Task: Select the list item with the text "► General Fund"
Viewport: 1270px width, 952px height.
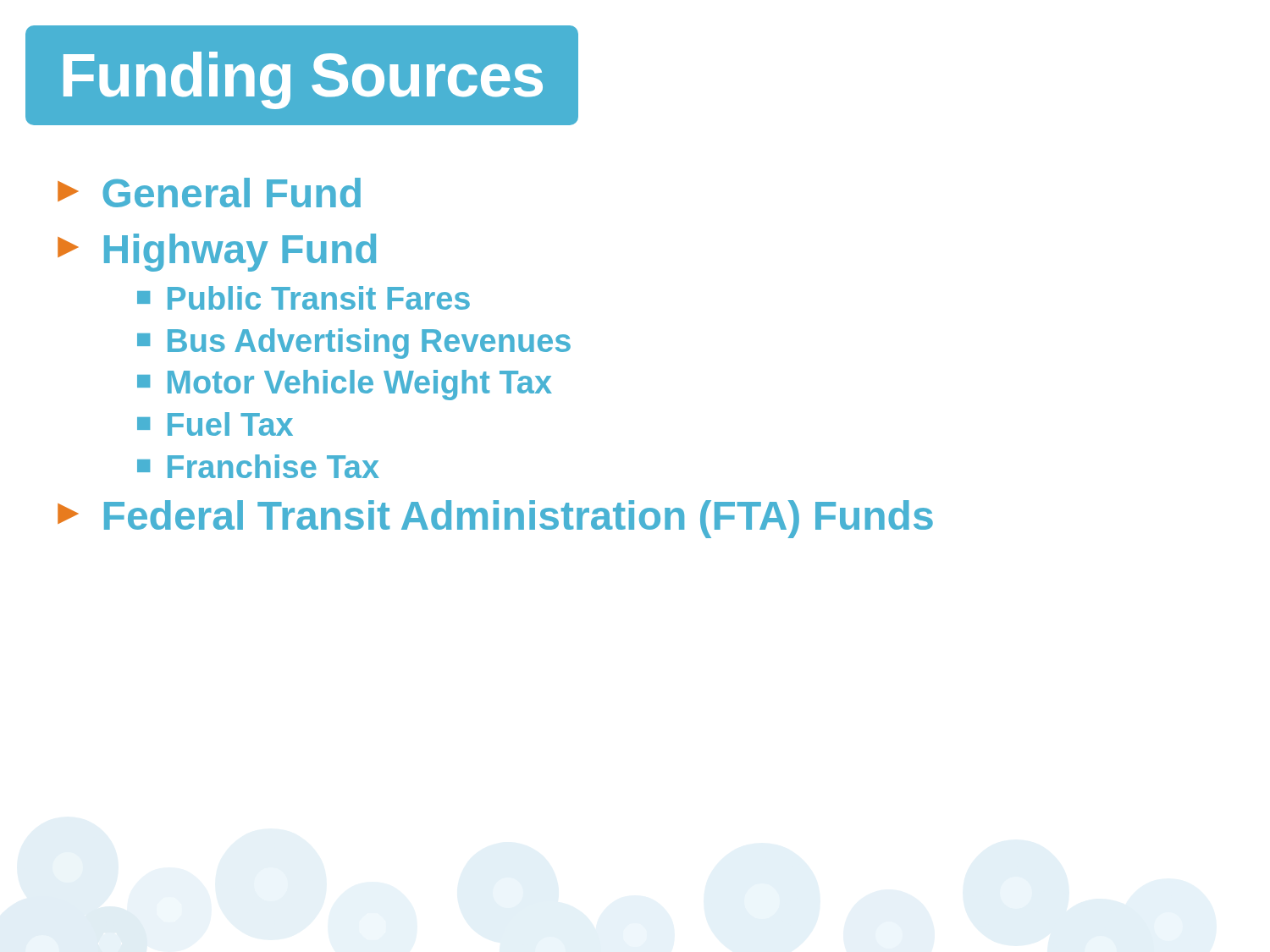Action: click(x=207, y=194)
